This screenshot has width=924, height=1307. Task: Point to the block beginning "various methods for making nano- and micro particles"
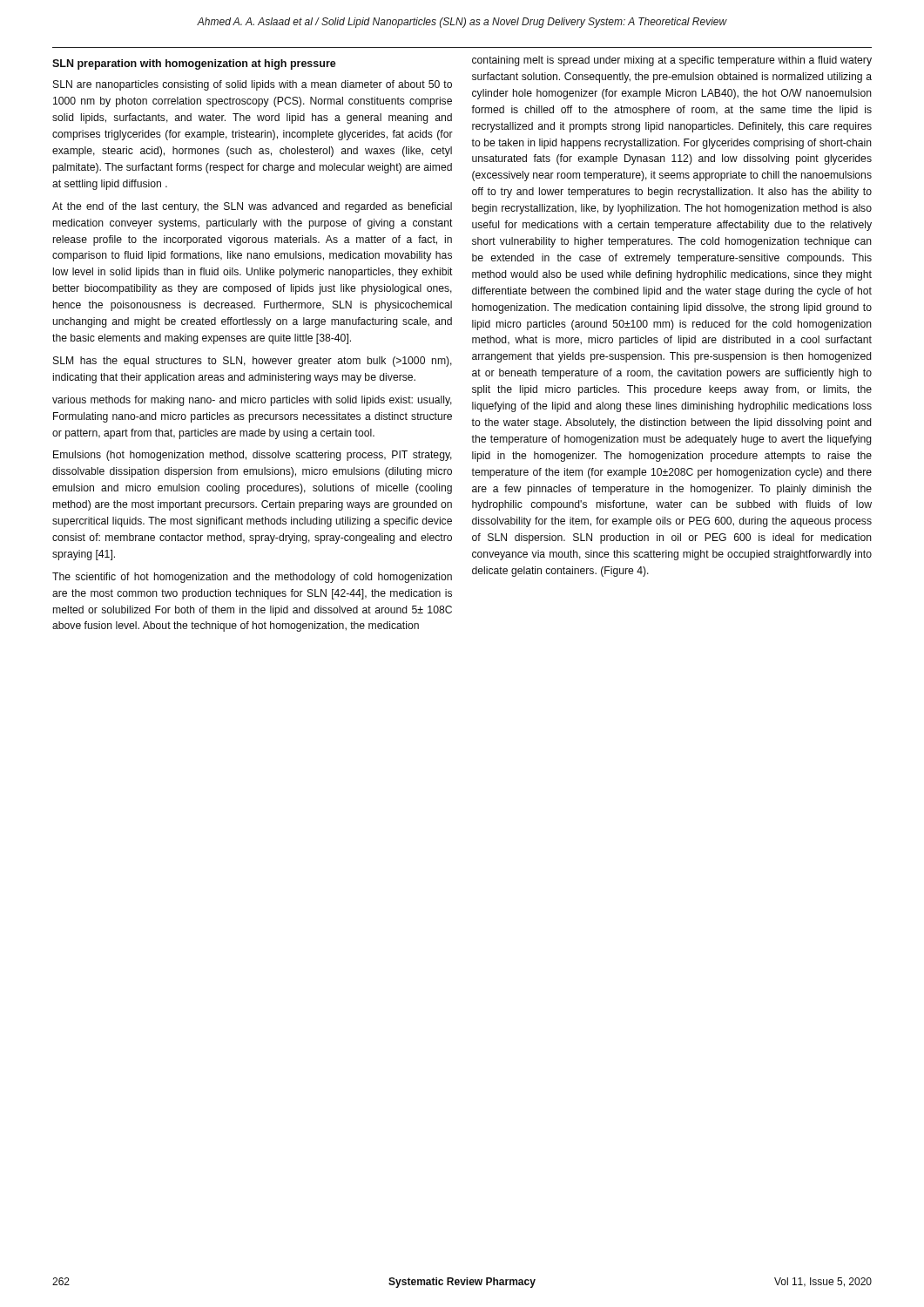click(252, 416)
